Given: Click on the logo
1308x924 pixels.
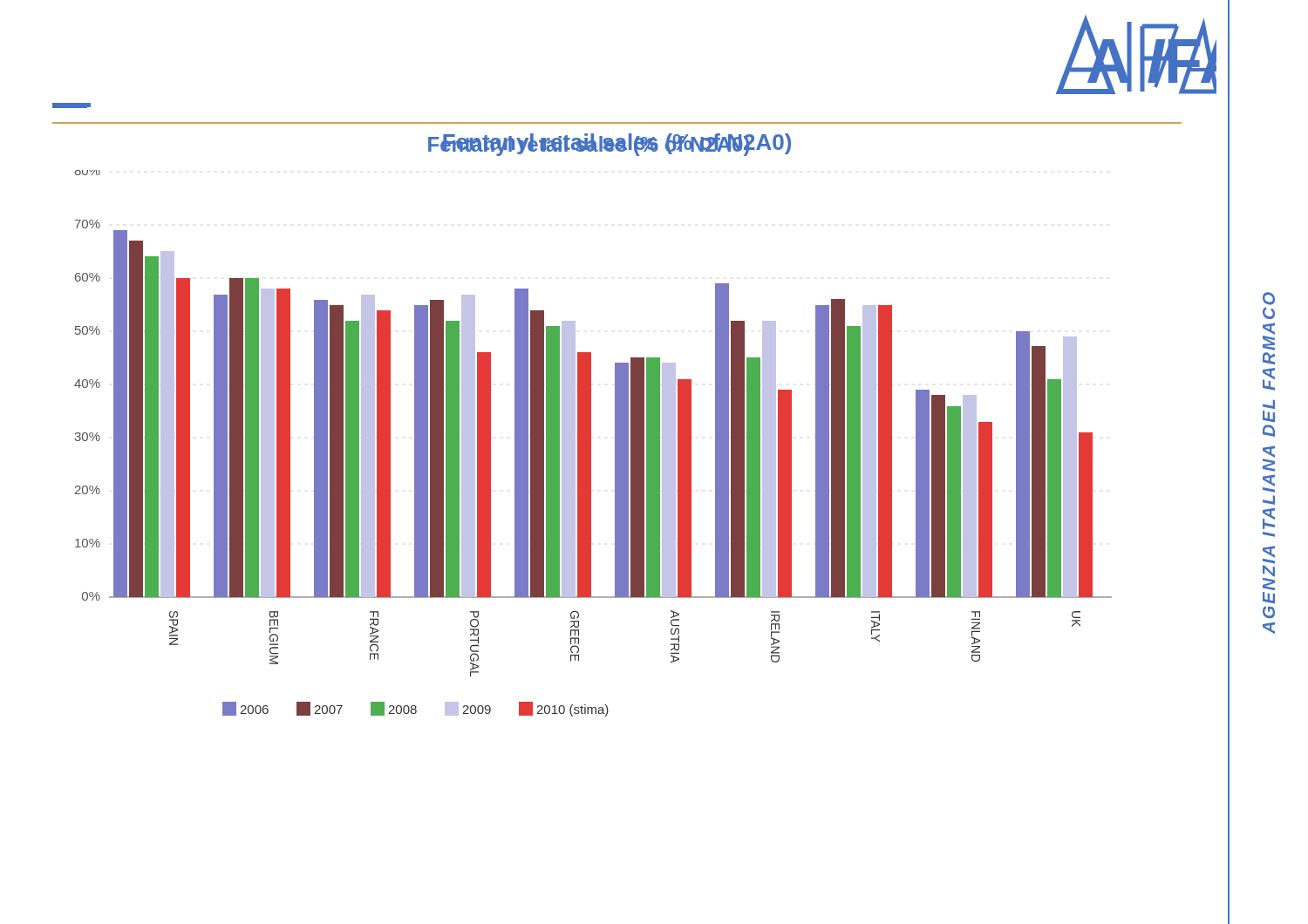Looking at the screenshot, I should coord(1129,57).
